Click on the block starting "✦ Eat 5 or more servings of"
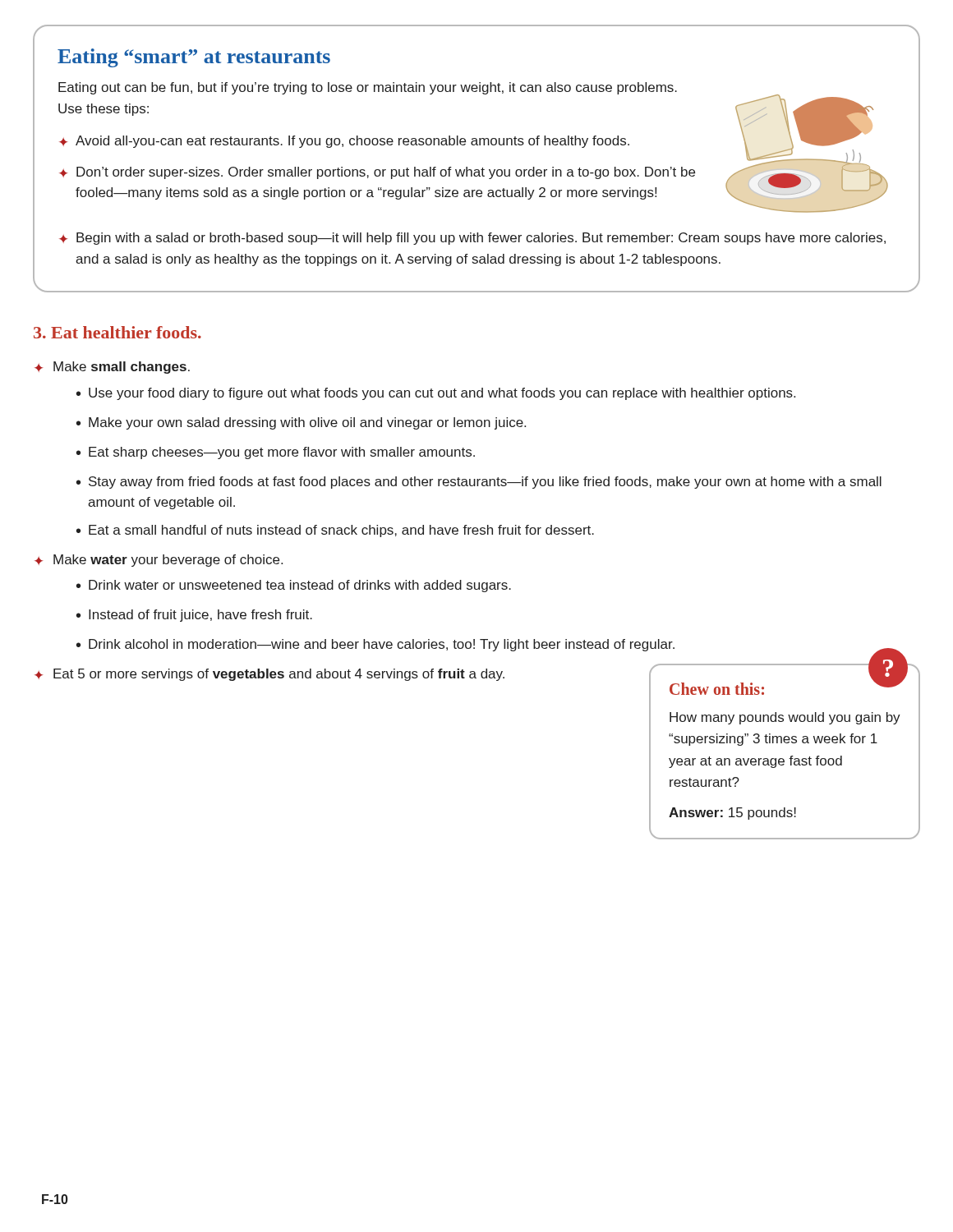 (269, 675)
